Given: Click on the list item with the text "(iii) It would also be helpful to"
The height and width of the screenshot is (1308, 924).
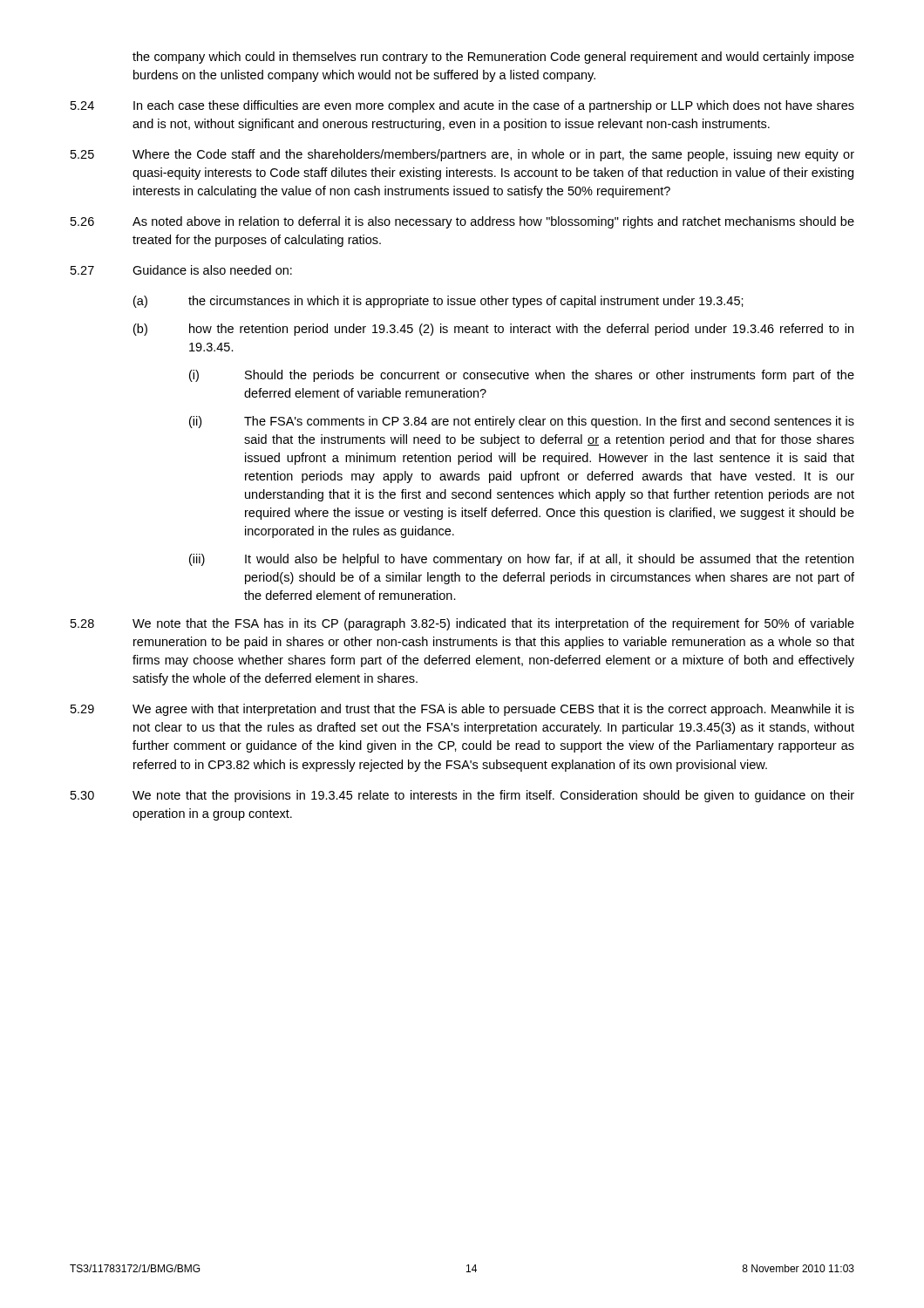Looking at the screenshot, I should 462,578.
